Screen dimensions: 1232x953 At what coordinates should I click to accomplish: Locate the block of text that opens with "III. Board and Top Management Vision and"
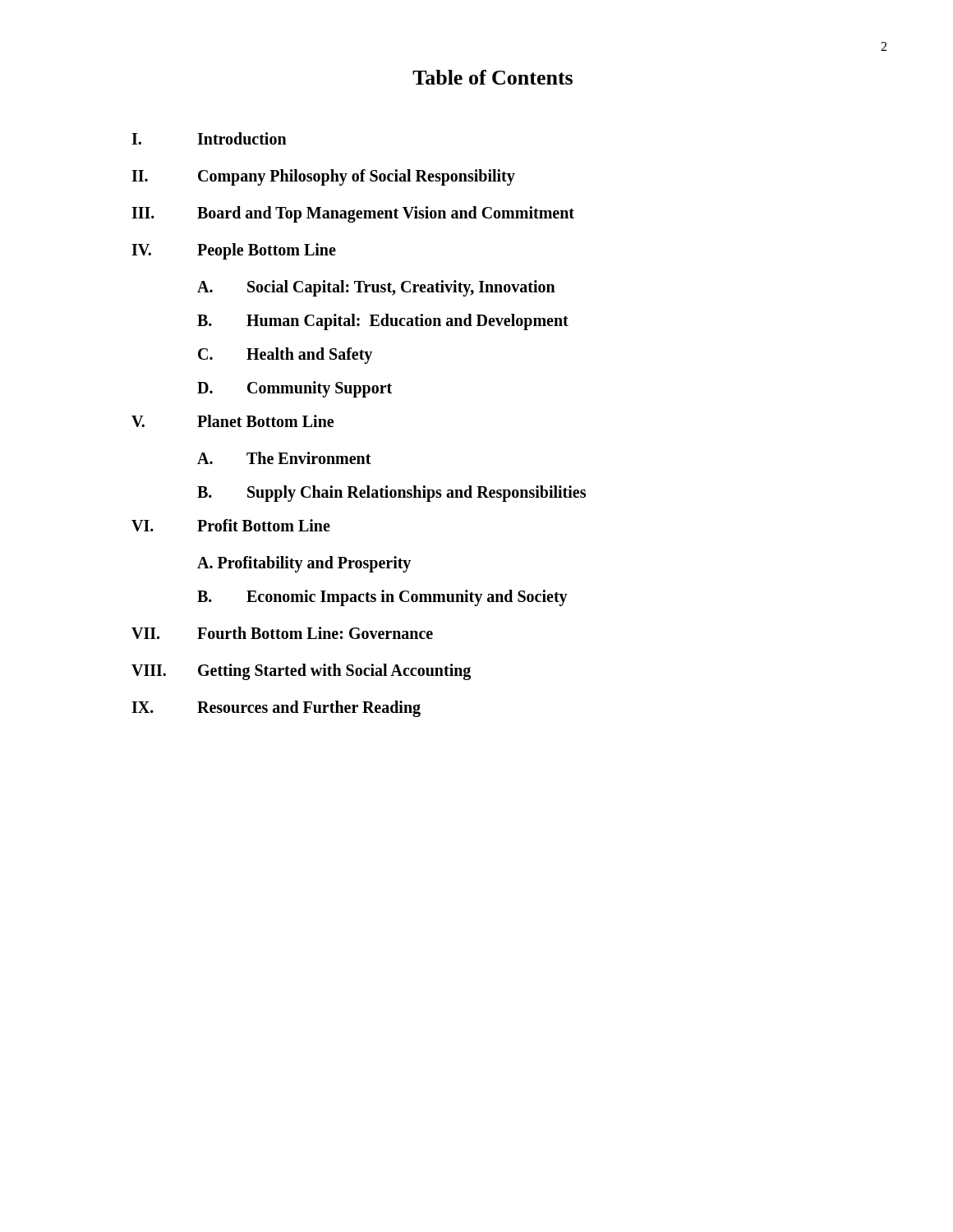pyautogui.click(x=353, y=213)
